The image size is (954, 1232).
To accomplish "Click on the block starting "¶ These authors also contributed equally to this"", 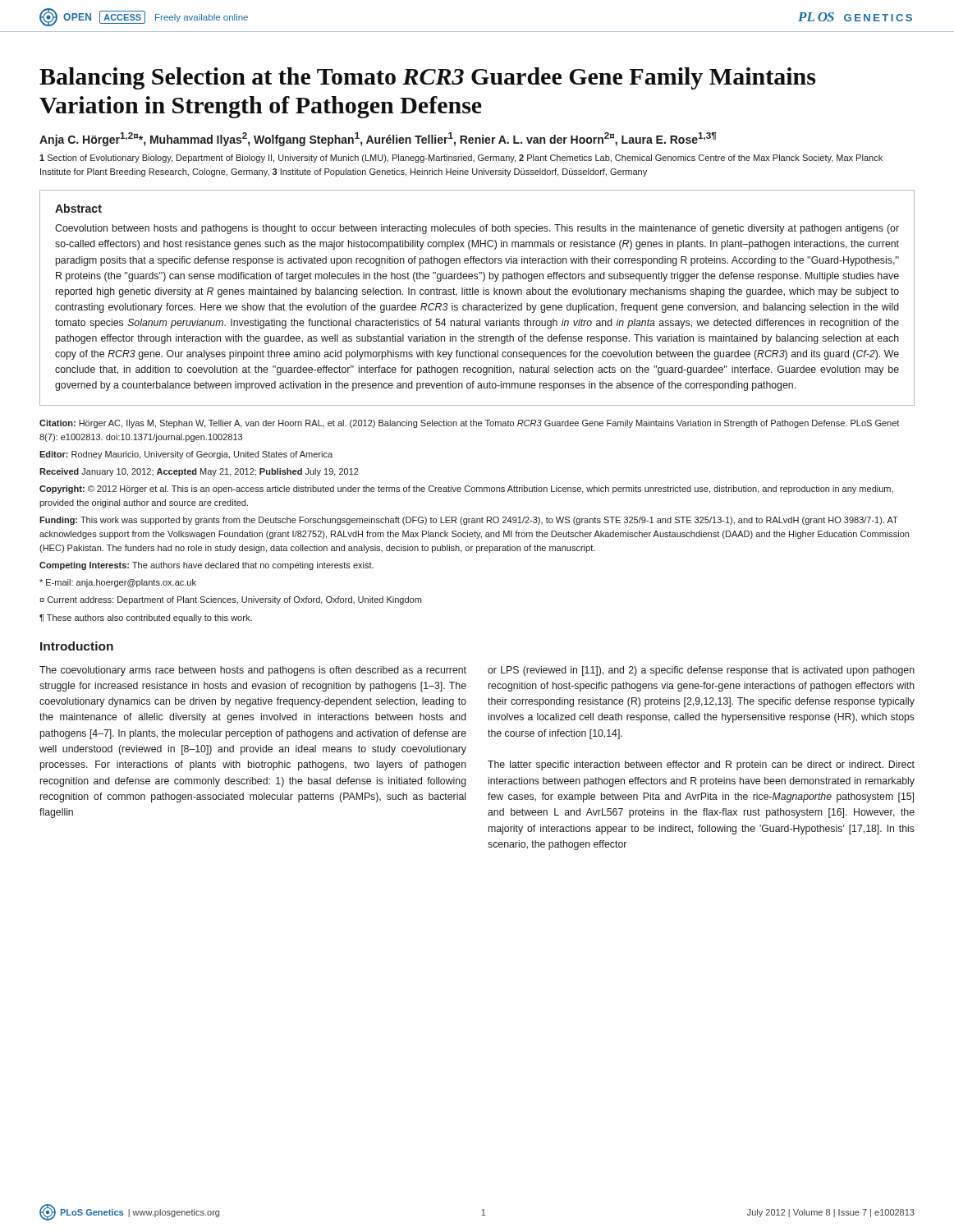I will pos(146,617).
